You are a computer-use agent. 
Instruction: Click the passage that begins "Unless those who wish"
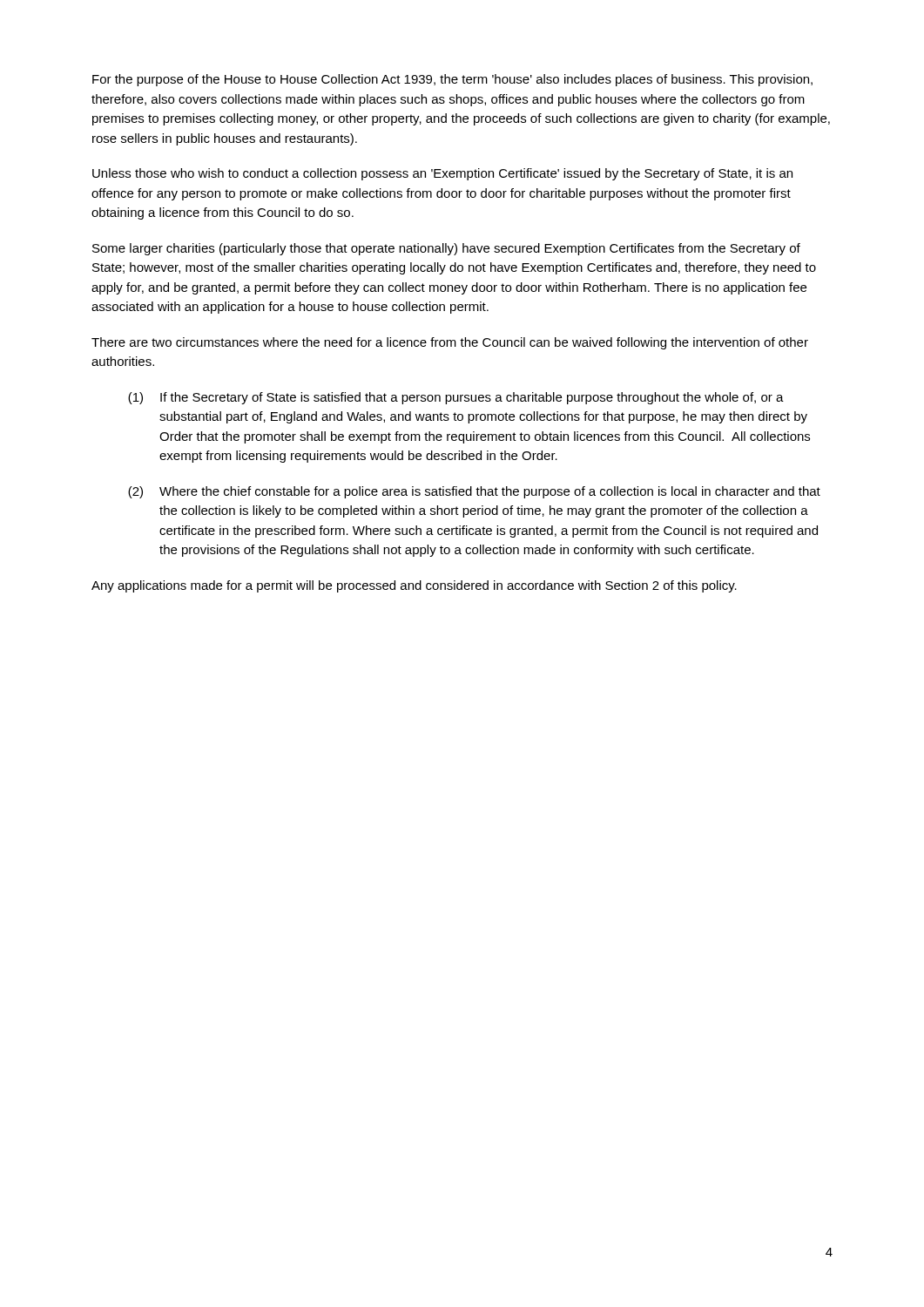click(x=443, y=193)
